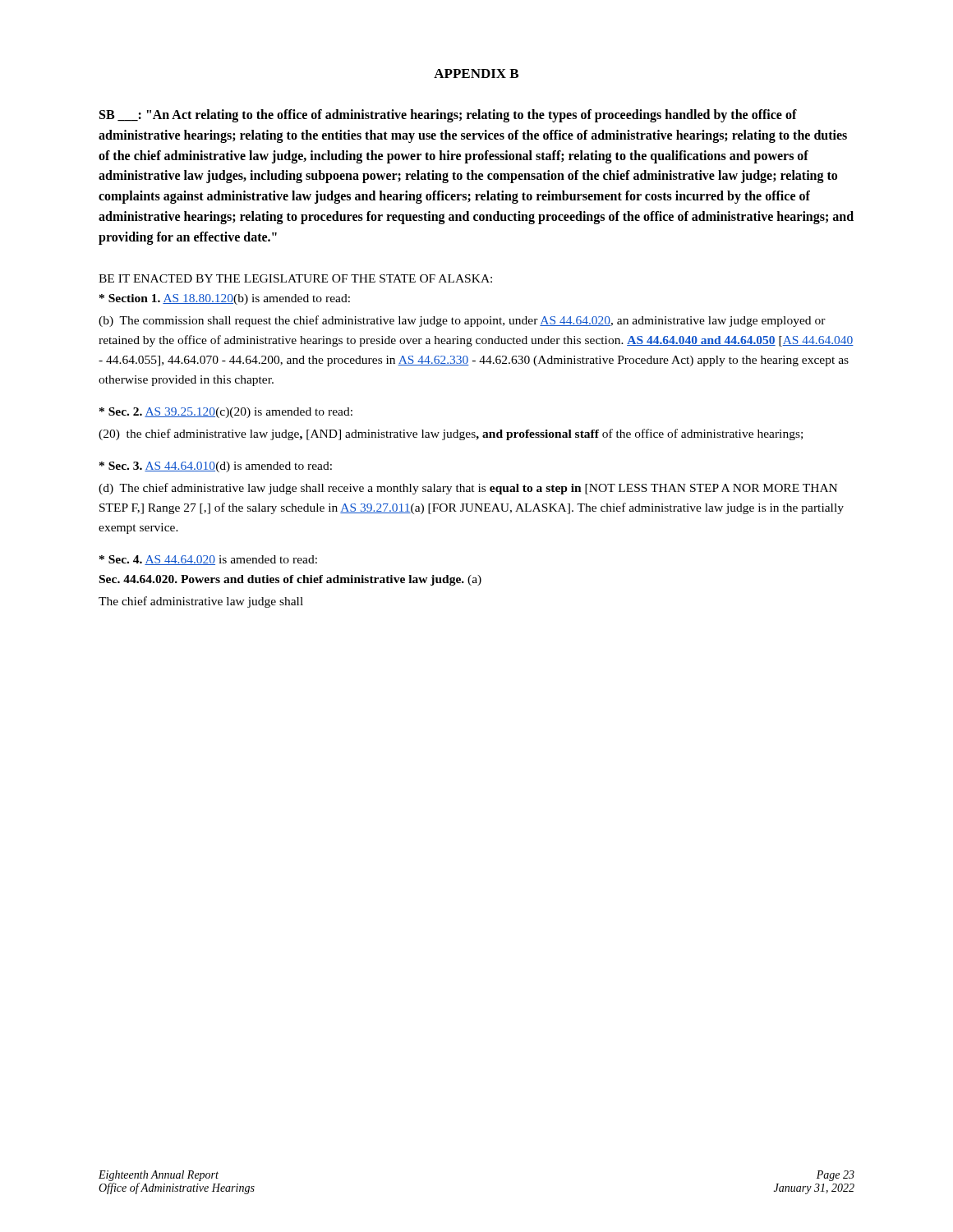Locate the block starting "Sec. 4. AS"
The width and height of the screenshot is (953, 1232).
pos(208,559)
